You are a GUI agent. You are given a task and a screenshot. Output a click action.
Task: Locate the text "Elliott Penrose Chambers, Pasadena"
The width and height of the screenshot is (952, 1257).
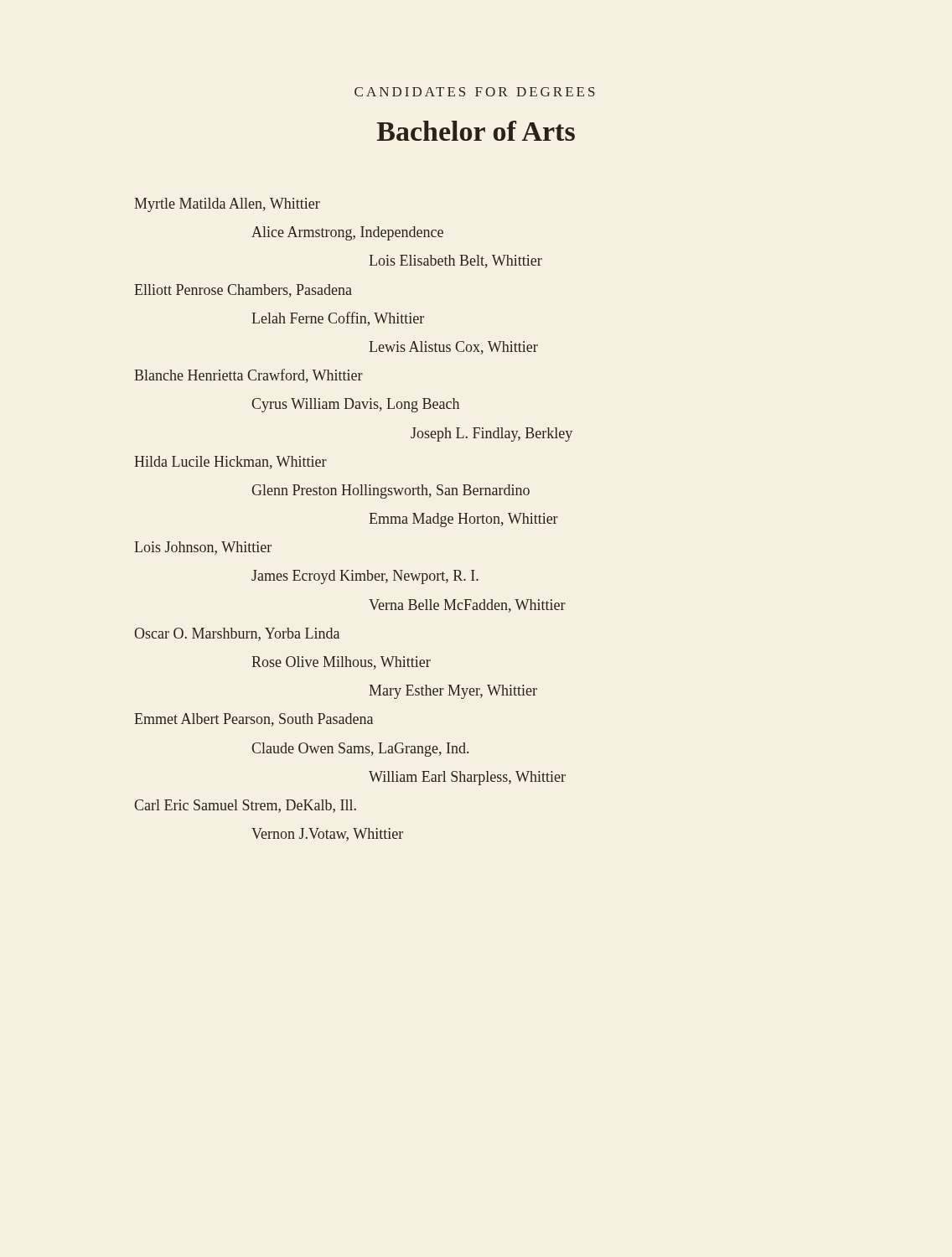point(243,290)
